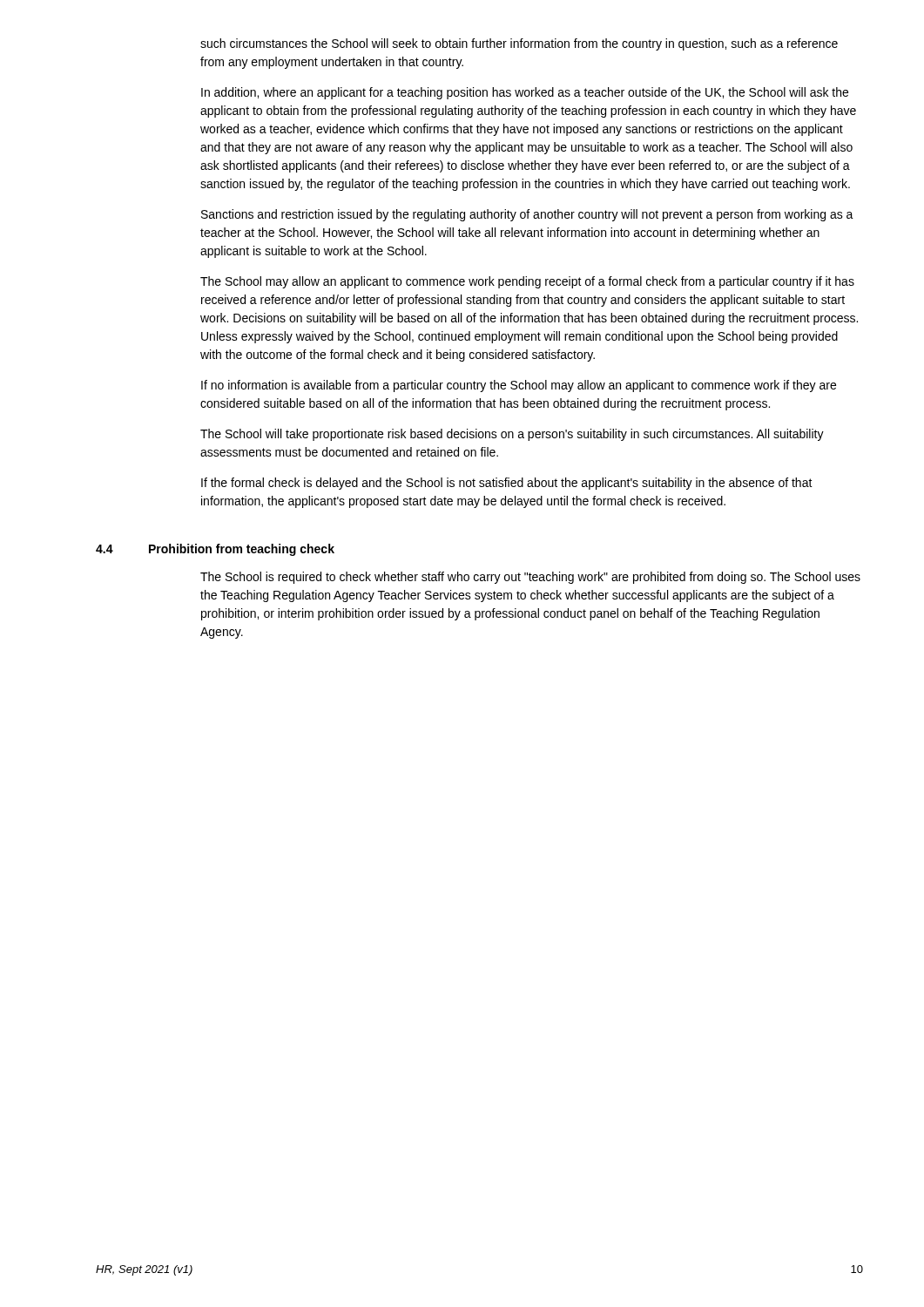Image resolution: width=924 pixels, height=1307 pixels.
Task: Where does it say "4.4 Prohibition from teaching check"?
Action: coord(215,549)
